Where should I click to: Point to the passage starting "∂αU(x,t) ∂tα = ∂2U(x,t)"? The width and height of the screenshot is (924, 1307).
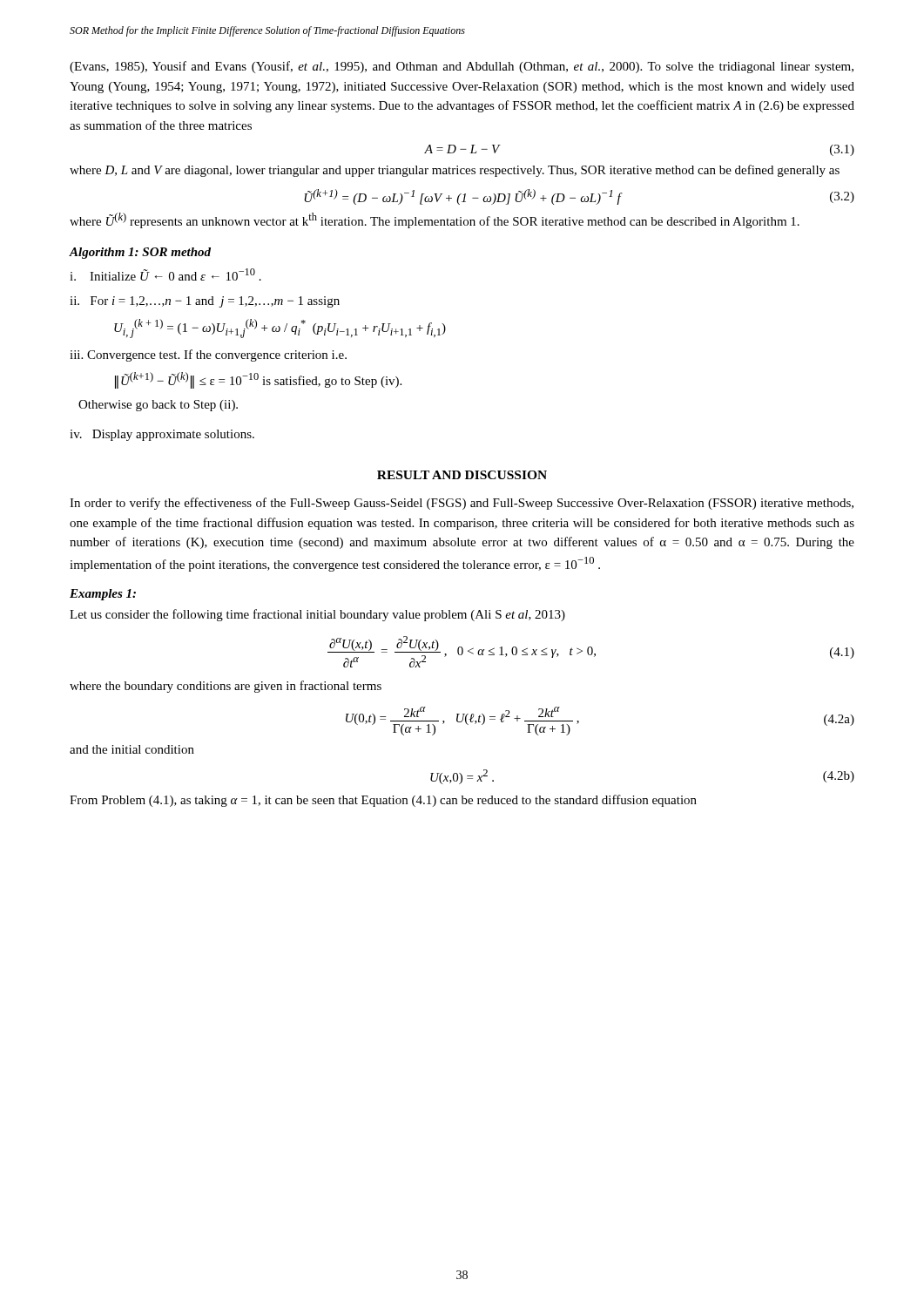(591, 652)
